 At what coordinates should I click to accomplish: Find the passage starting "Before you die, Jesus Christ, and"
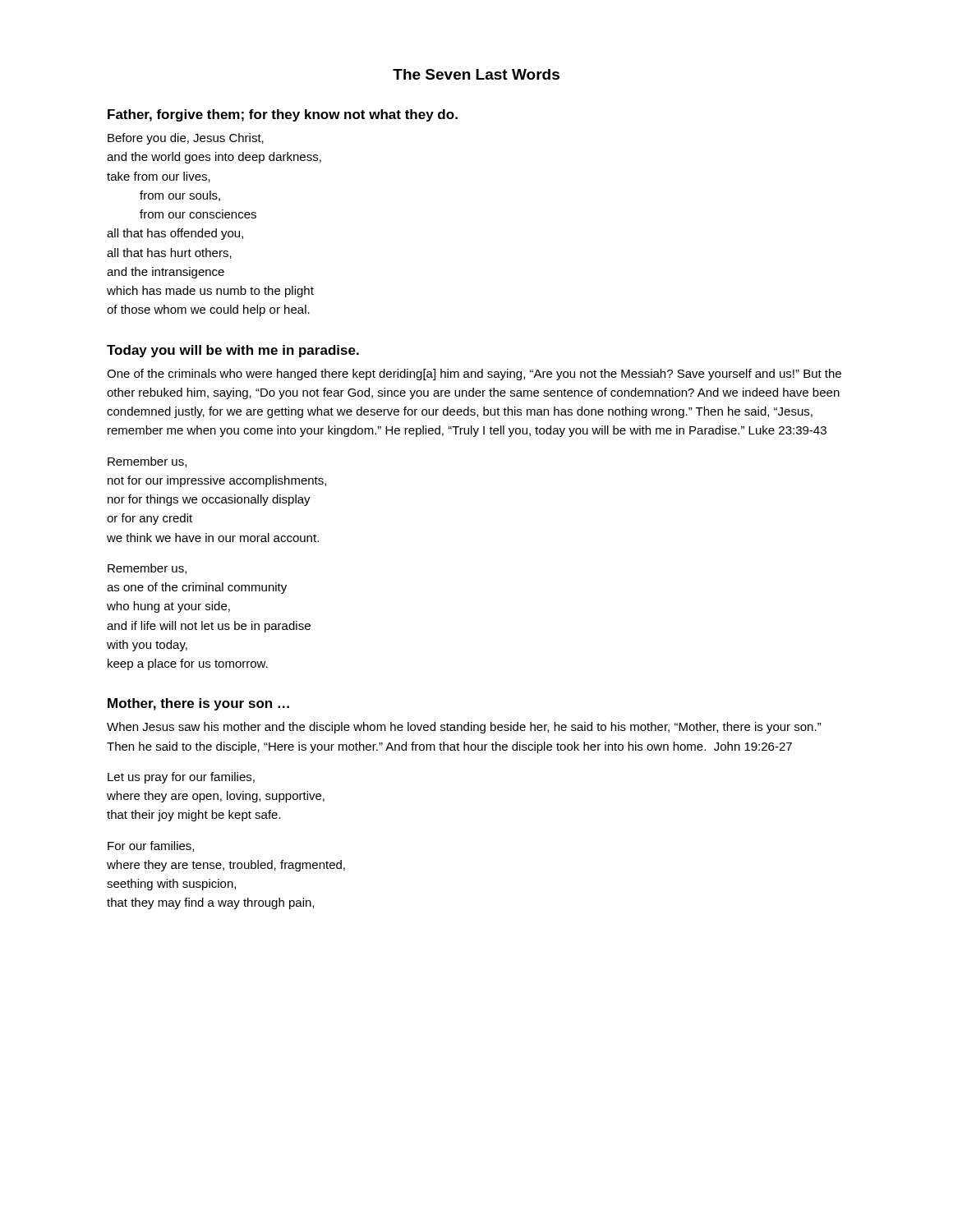pyautogui.click(x=186, y=139)
